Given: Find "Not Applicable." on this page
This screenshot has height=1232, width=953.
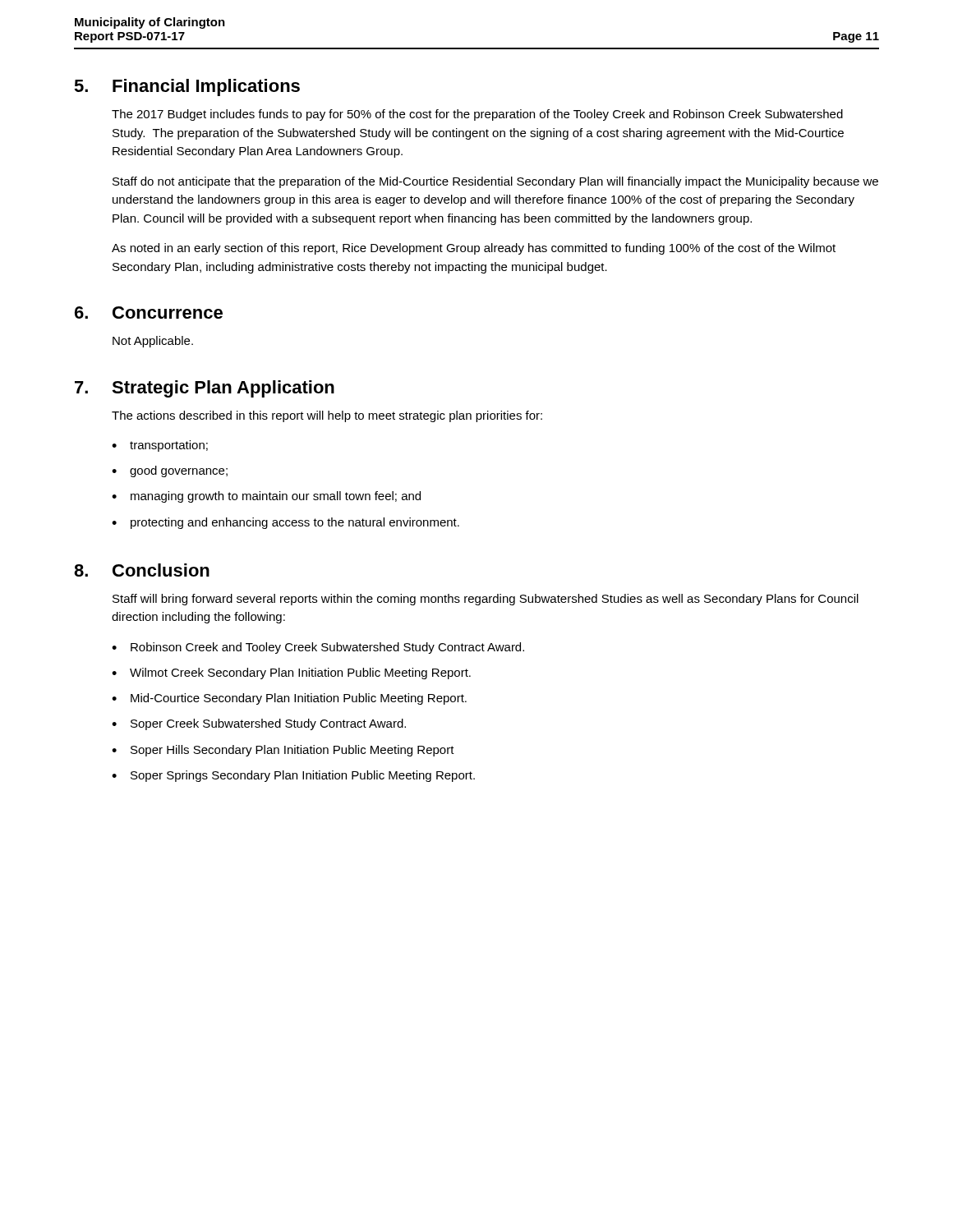Looking at the screenshot, I should pos(153,340).
